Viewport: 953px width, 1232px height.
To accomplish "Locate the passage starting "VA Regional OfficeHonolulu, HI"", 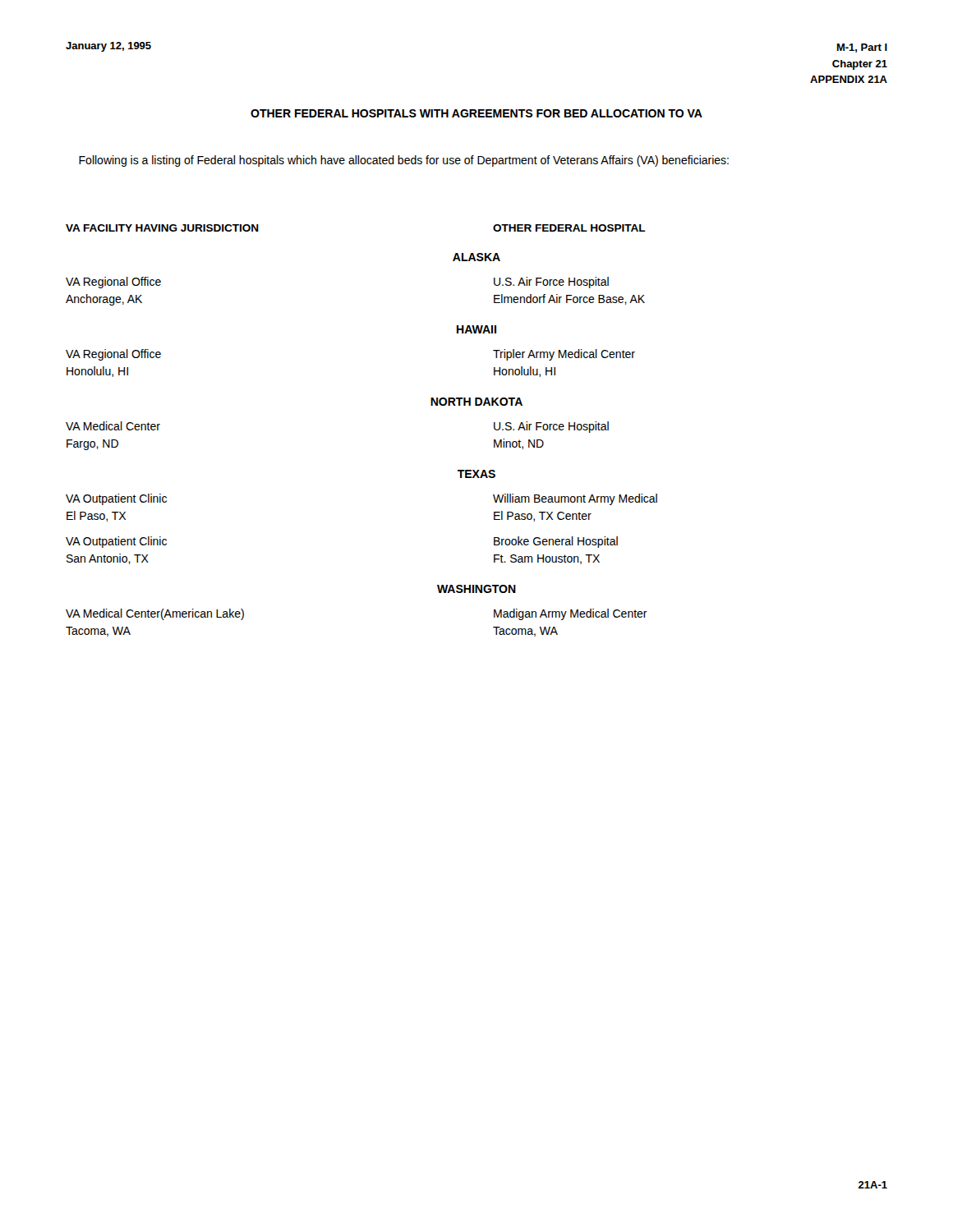I will coord(114,363).
